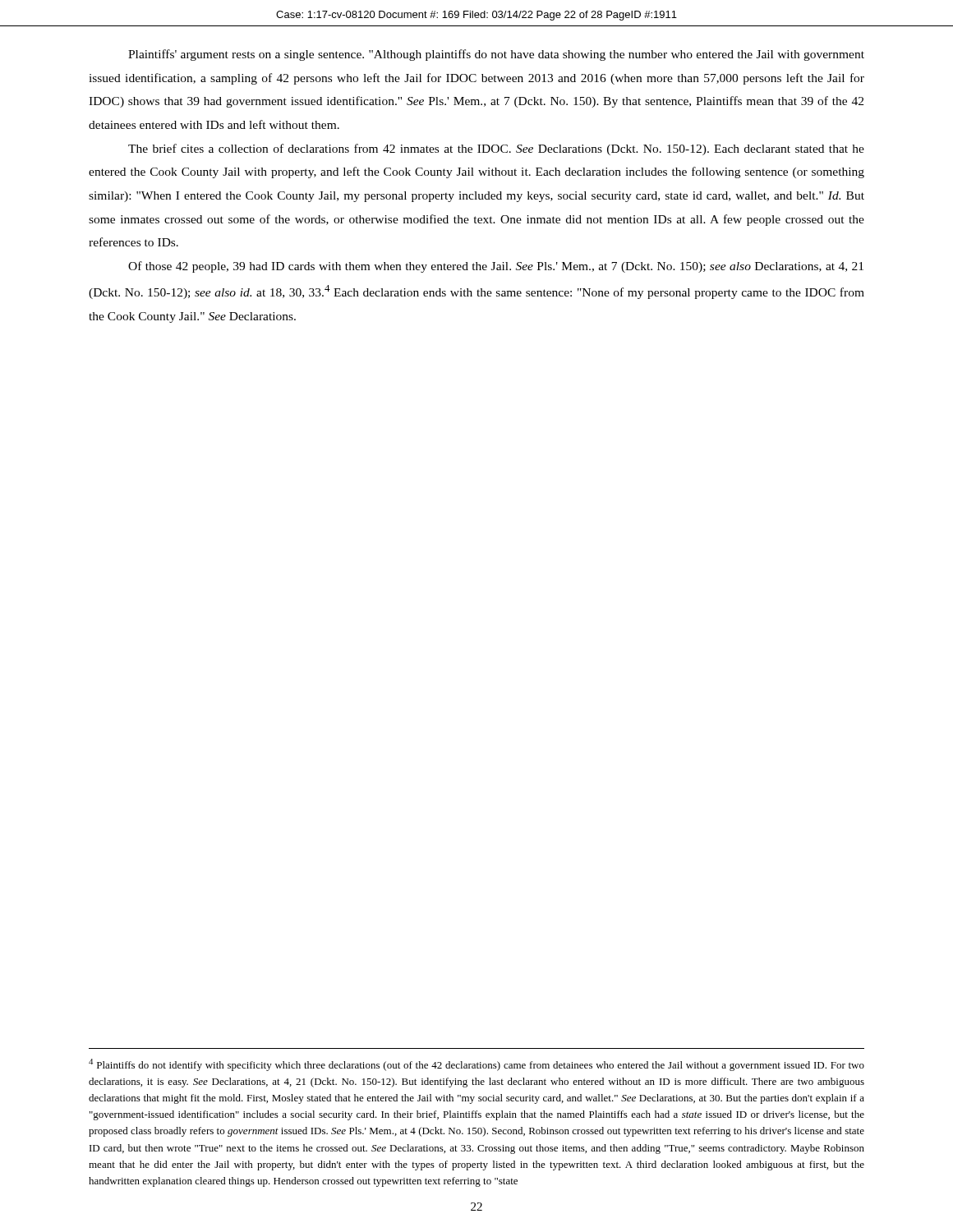953x1232 pixels.
Task: Find the block starting "The brief cites"
Action: [x=476, y=195]
